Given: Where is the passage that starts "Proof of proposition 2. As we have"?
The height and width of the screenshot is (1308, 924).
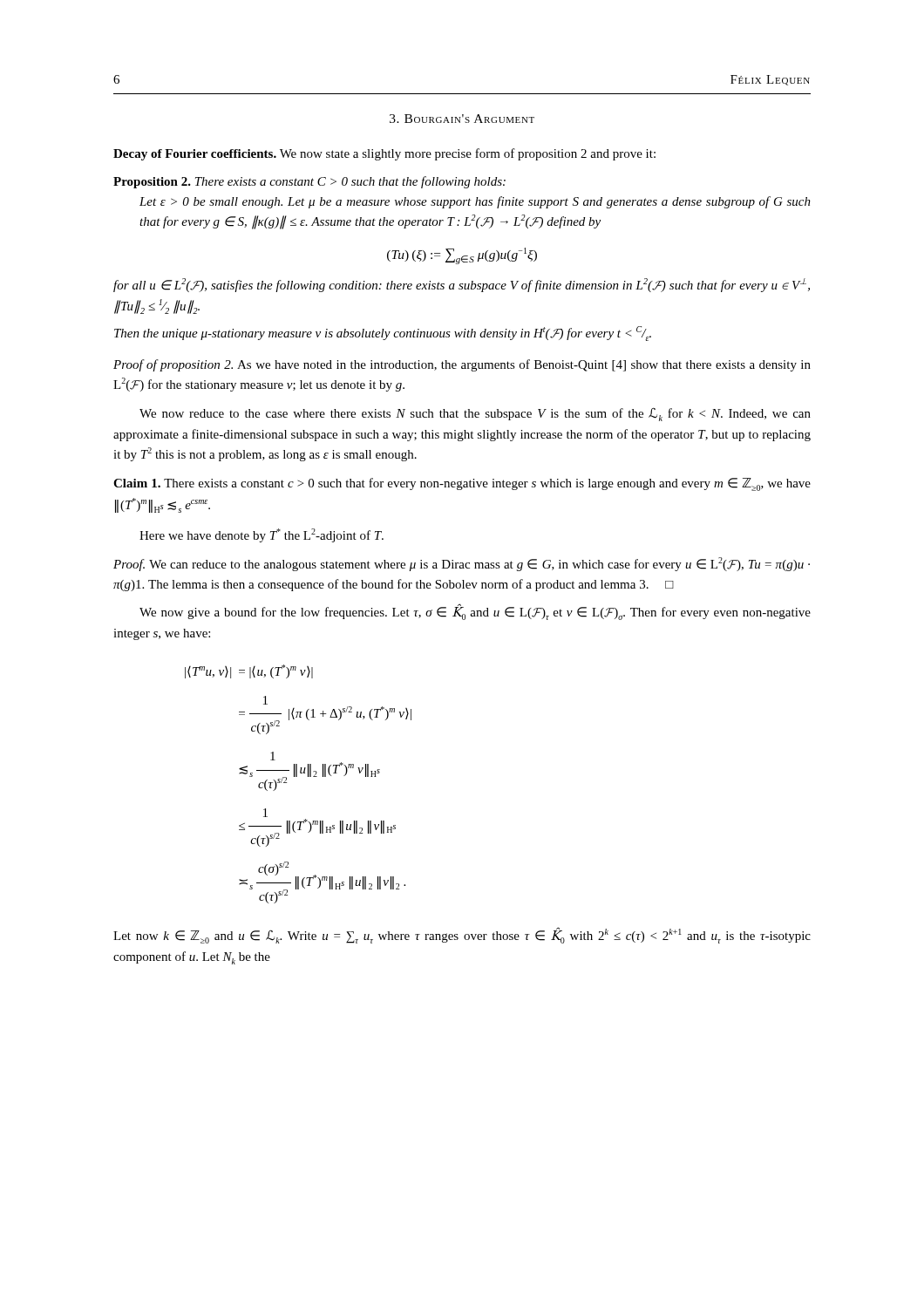Looking at the screenshot, I should click(462, 375).
